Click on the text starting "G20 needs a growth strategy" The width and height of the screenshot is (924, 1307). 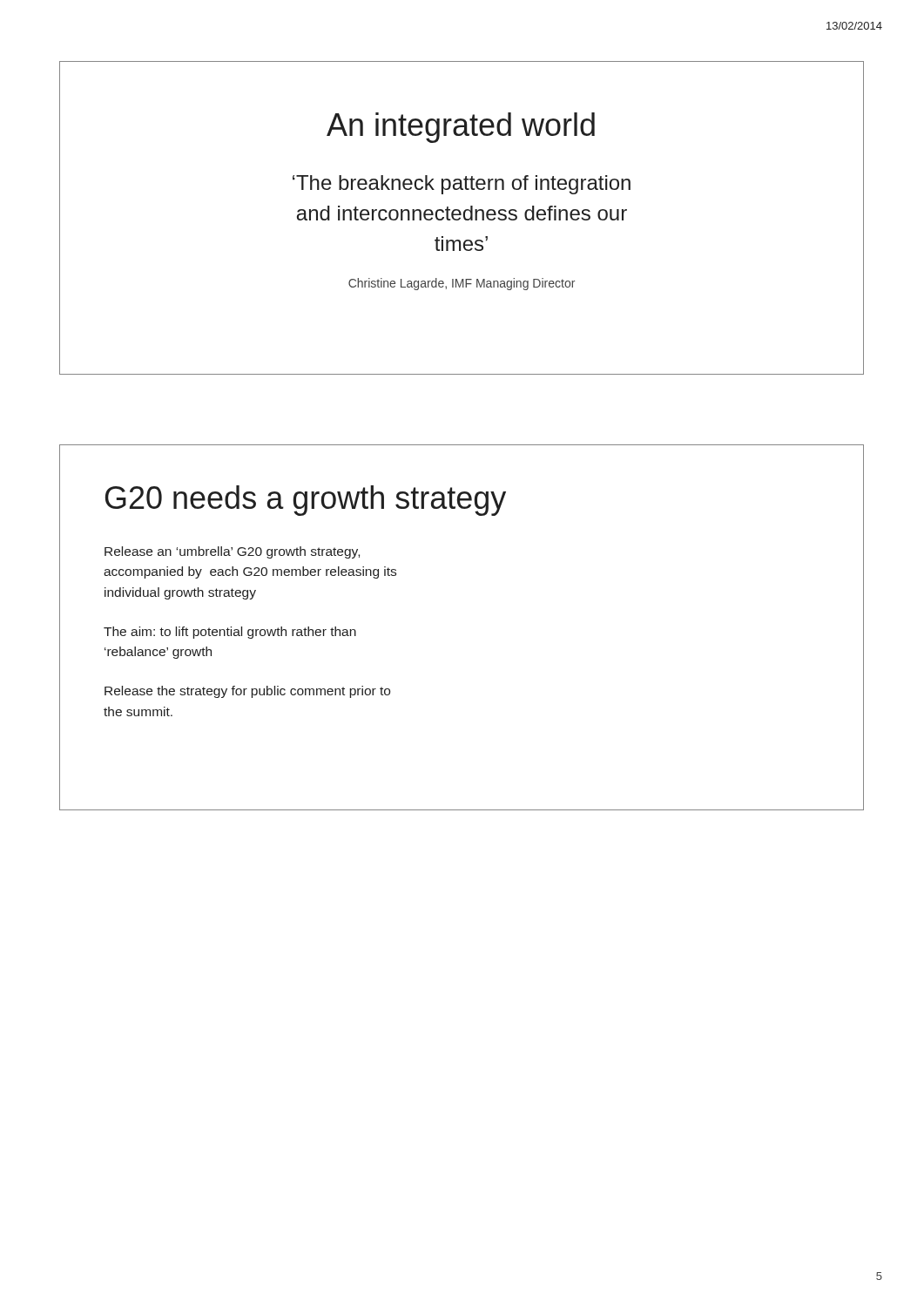click(x=305, y=498)
